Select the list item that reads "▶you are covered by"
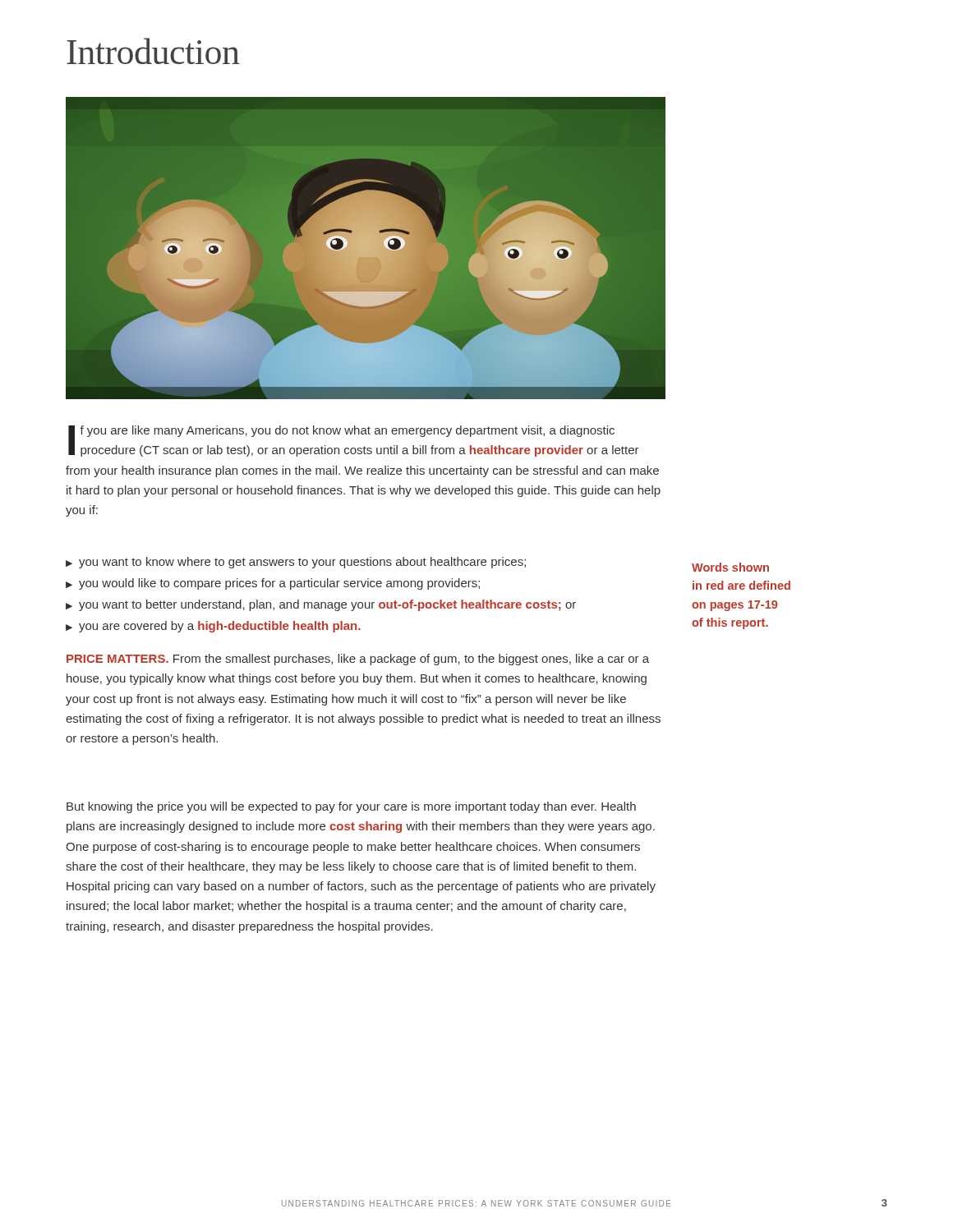Viewport: 953px width, 1232px height. [x=213, y=625]
